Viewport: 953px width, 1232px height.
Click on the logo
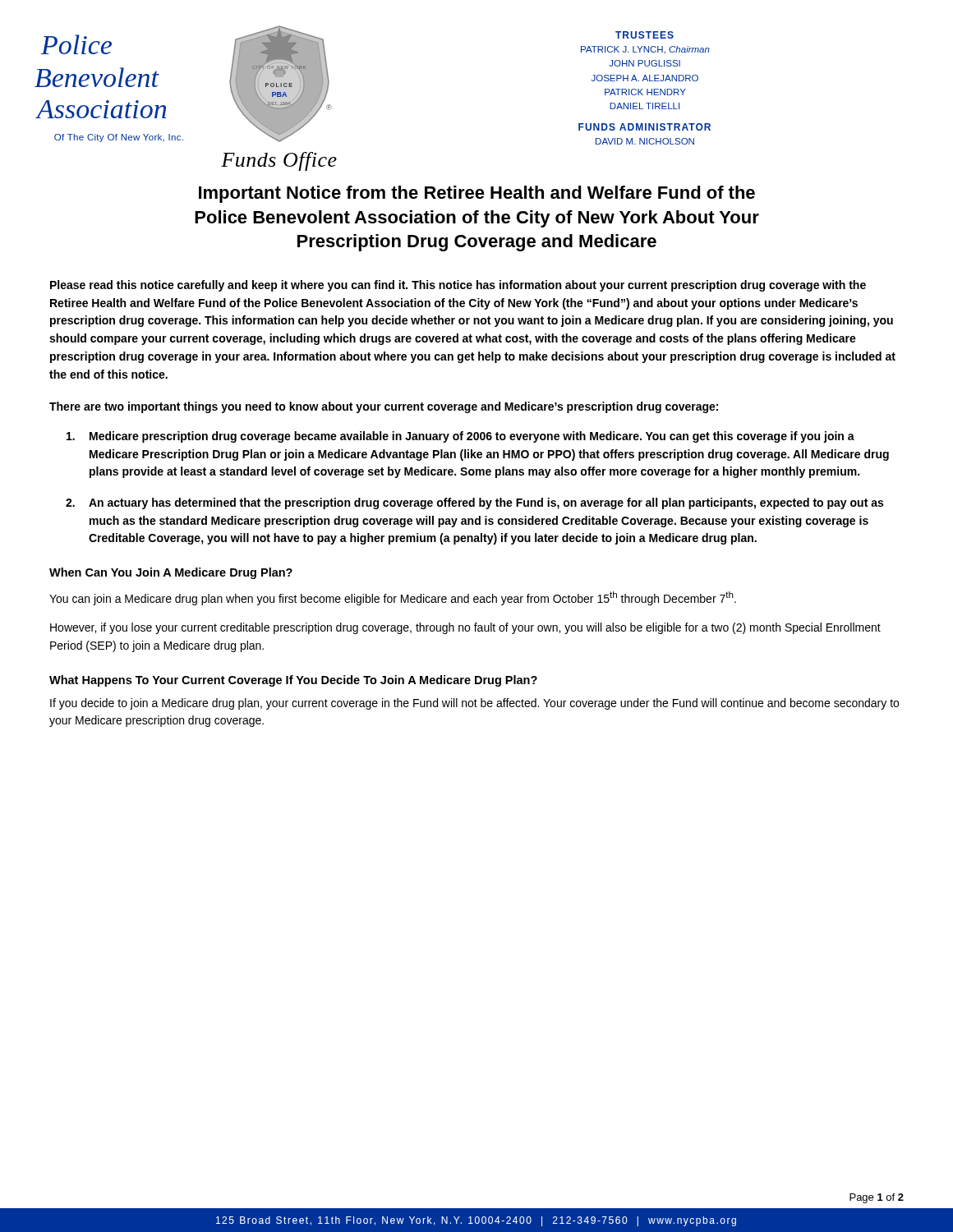[476, 98]
